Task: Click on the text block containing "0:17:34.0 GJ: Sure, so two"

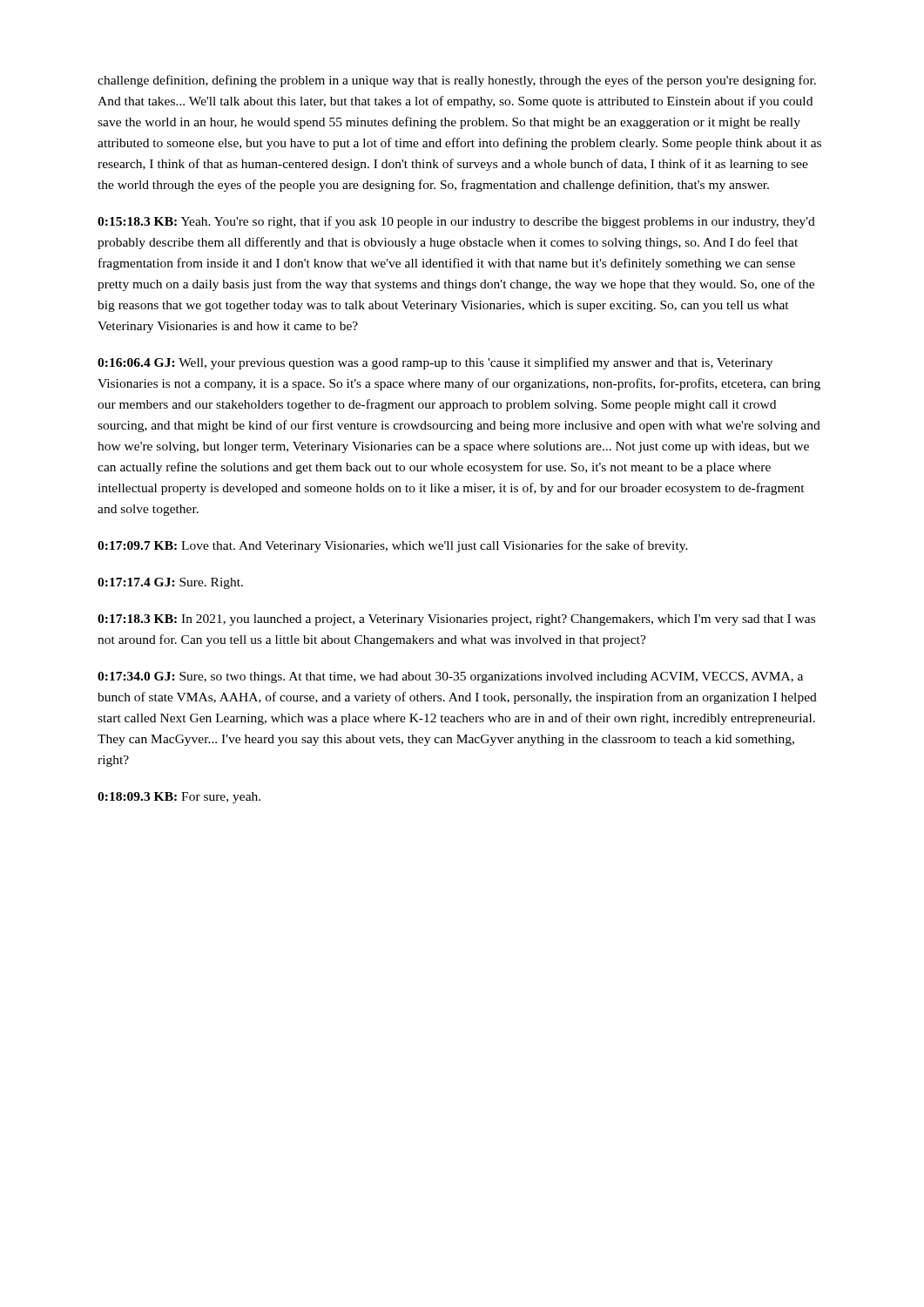Action: click(x=457, y=718)
